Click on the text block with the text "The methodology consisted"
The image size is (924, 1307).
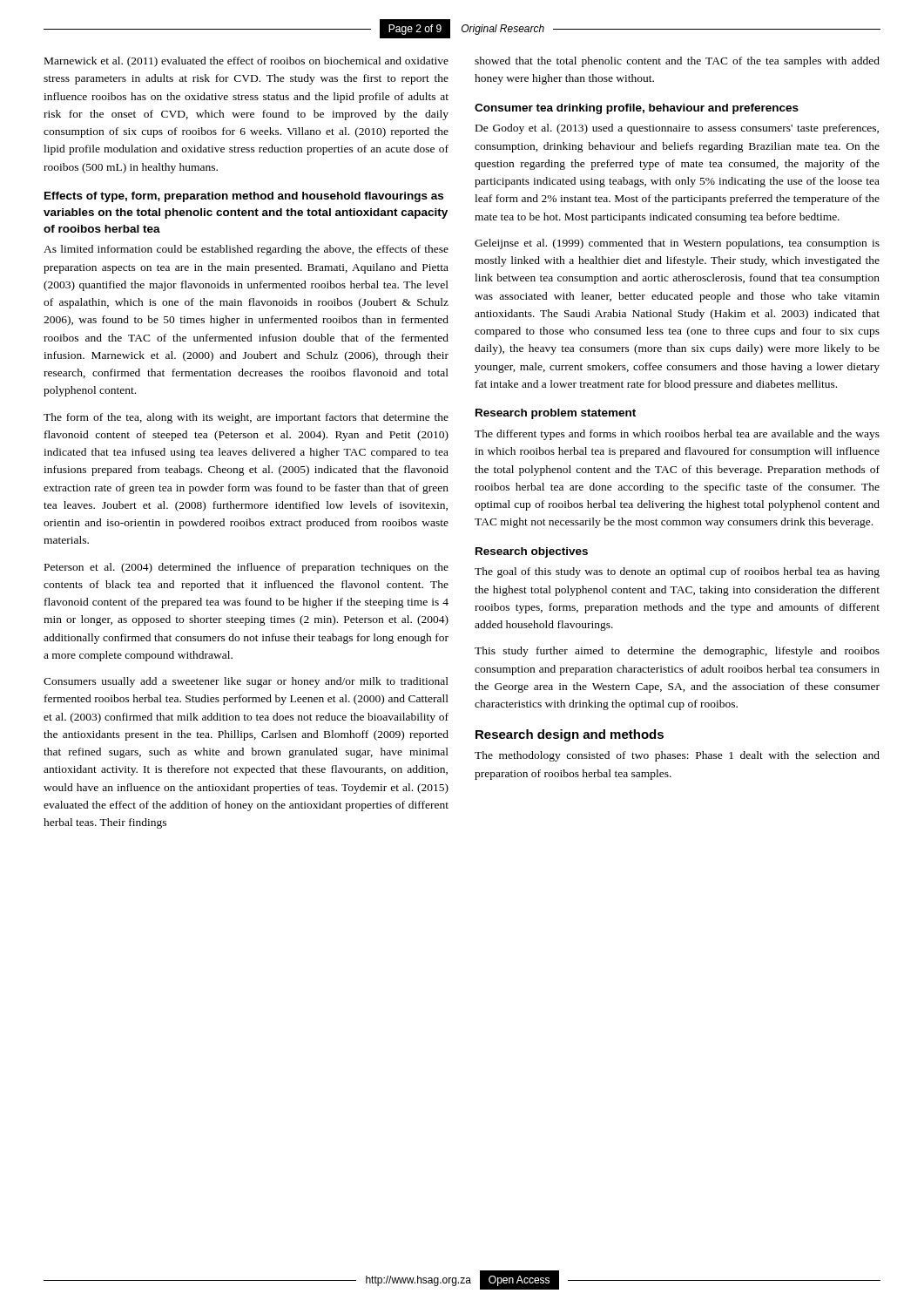point(677,765)
